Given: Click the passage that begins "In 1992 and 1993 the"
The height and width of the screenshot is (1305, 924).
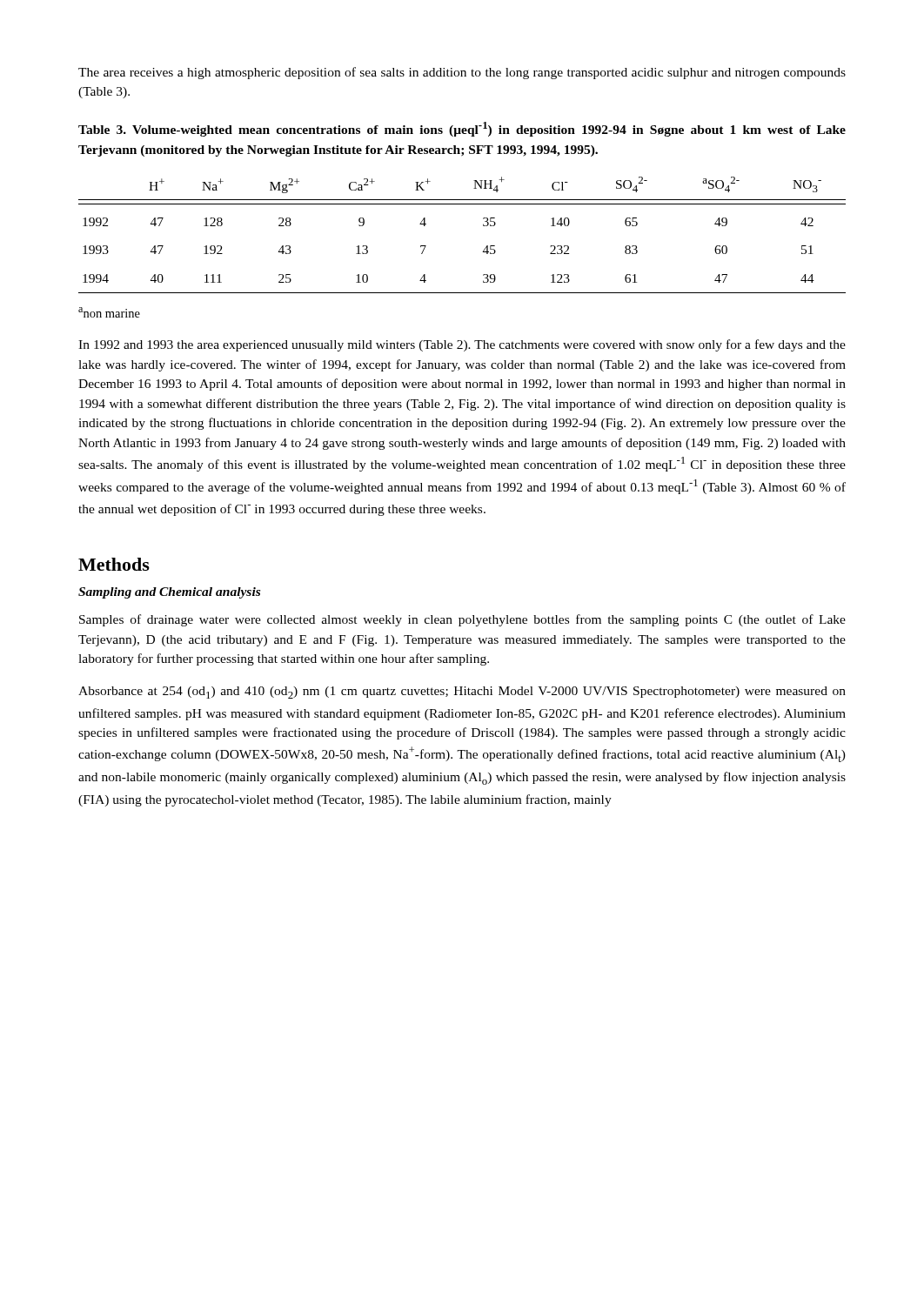Looking at the screenshot, I should 462,427.
